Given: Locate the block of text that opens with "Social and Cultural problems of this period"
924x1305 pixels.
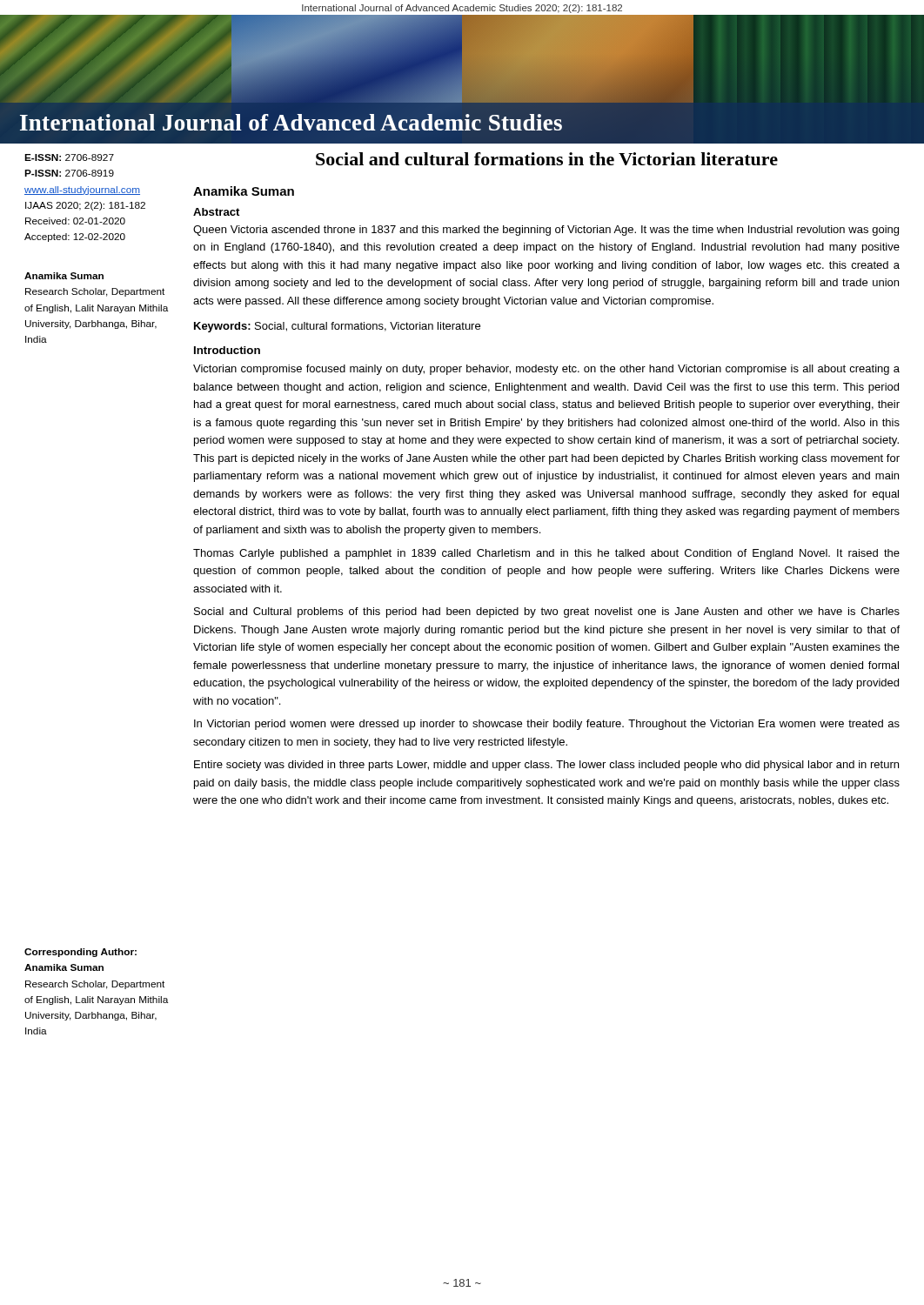Looking at the screenshot, I should [546, 656].
